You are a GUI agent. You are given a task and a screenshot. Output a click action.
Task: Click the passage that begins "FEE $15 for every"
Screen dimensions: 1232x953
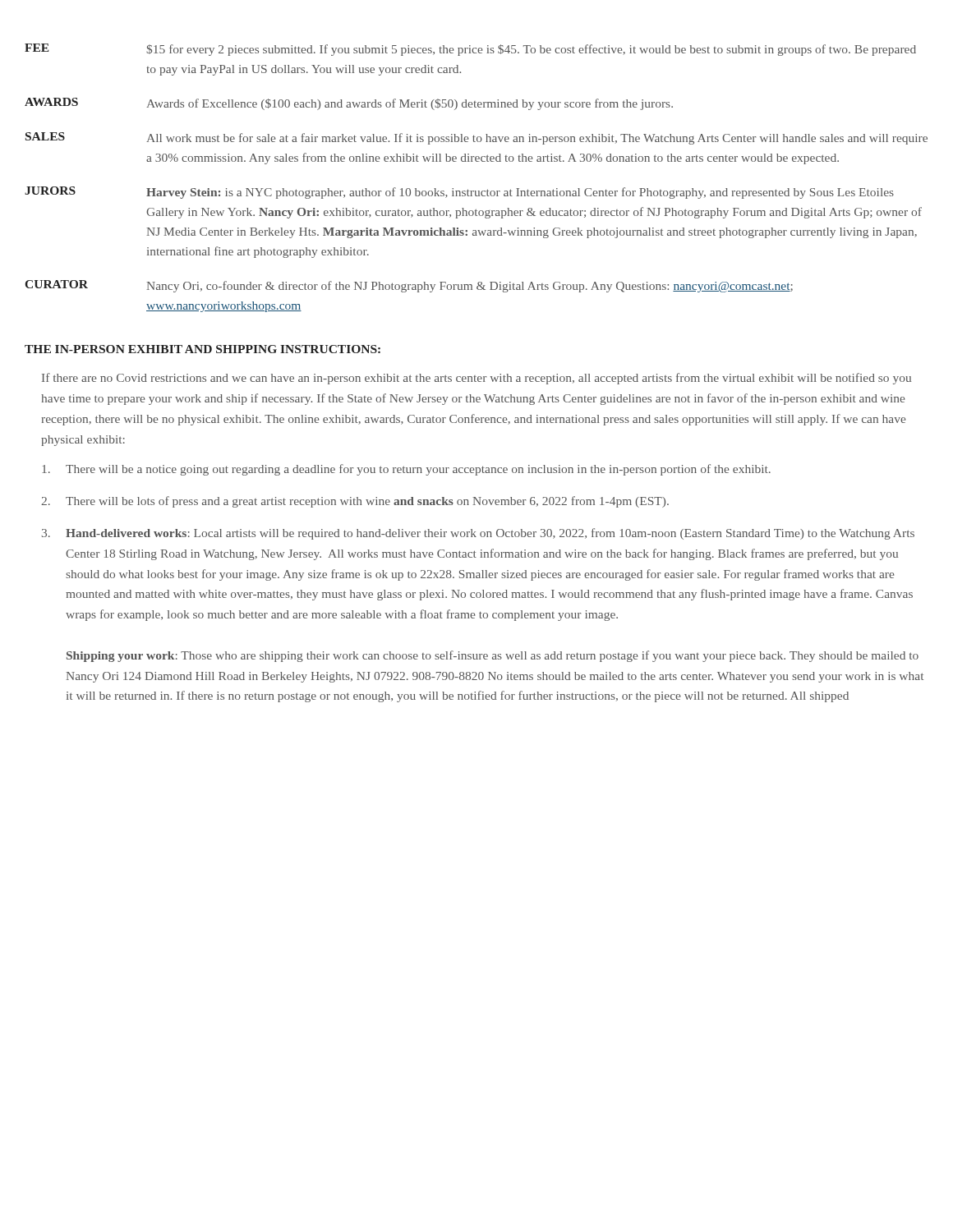click(476, 59)
